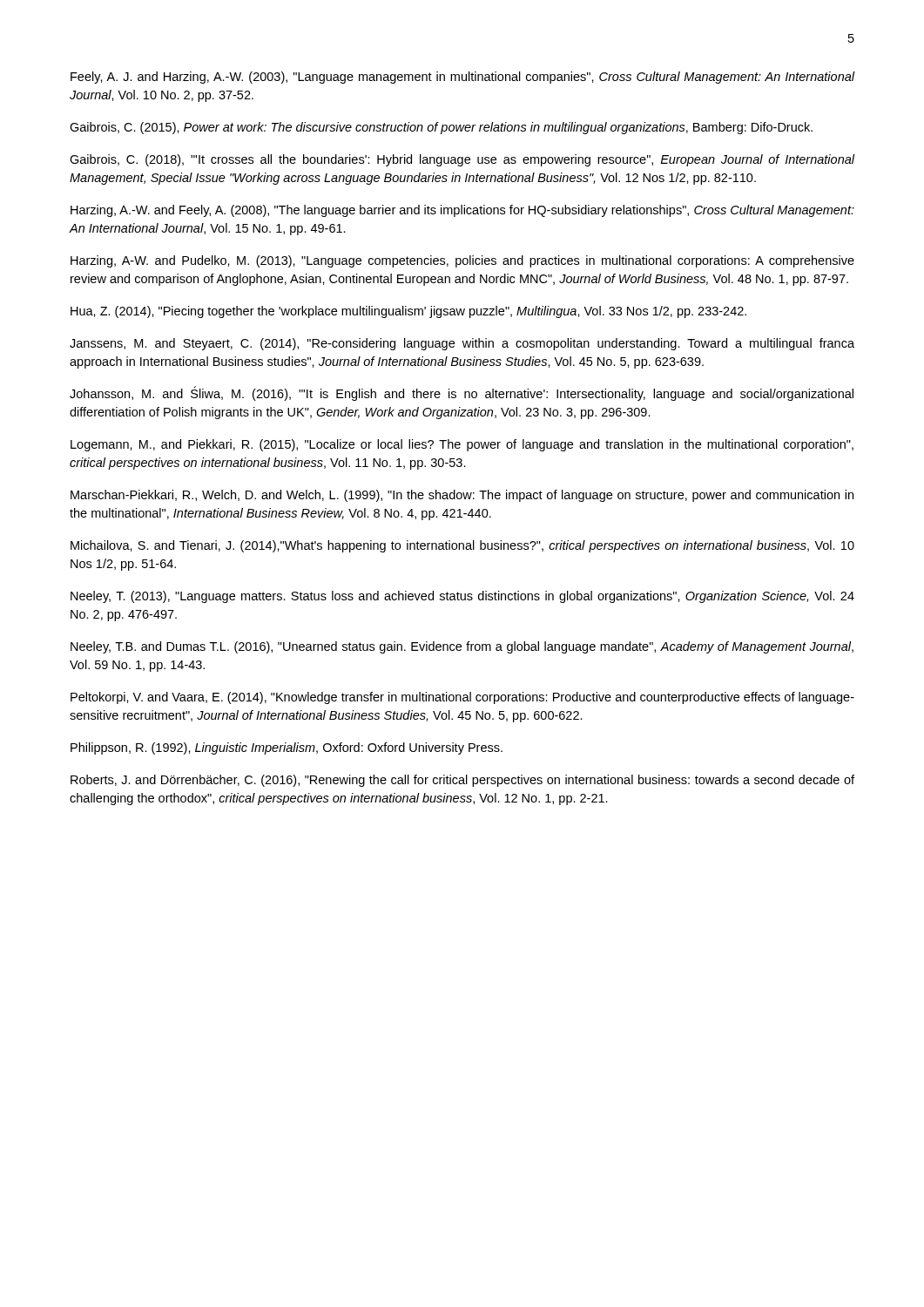
Task: Click on the text block that says "Logemann, M., and Piekkari, R. (2015), "Localize"
Action: 462,454
